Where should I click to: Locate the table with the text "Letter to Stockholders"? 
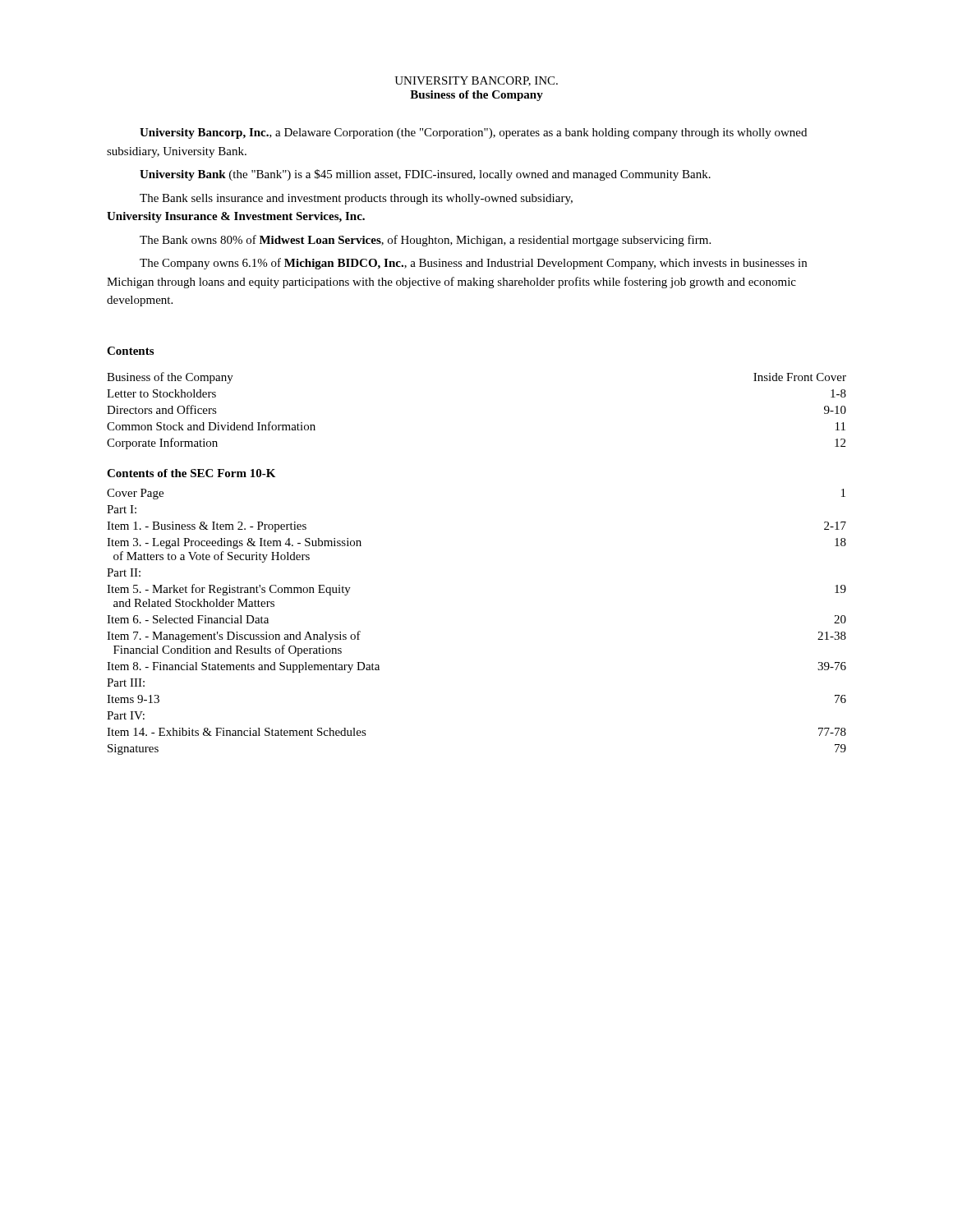click(x=476, y=410)
